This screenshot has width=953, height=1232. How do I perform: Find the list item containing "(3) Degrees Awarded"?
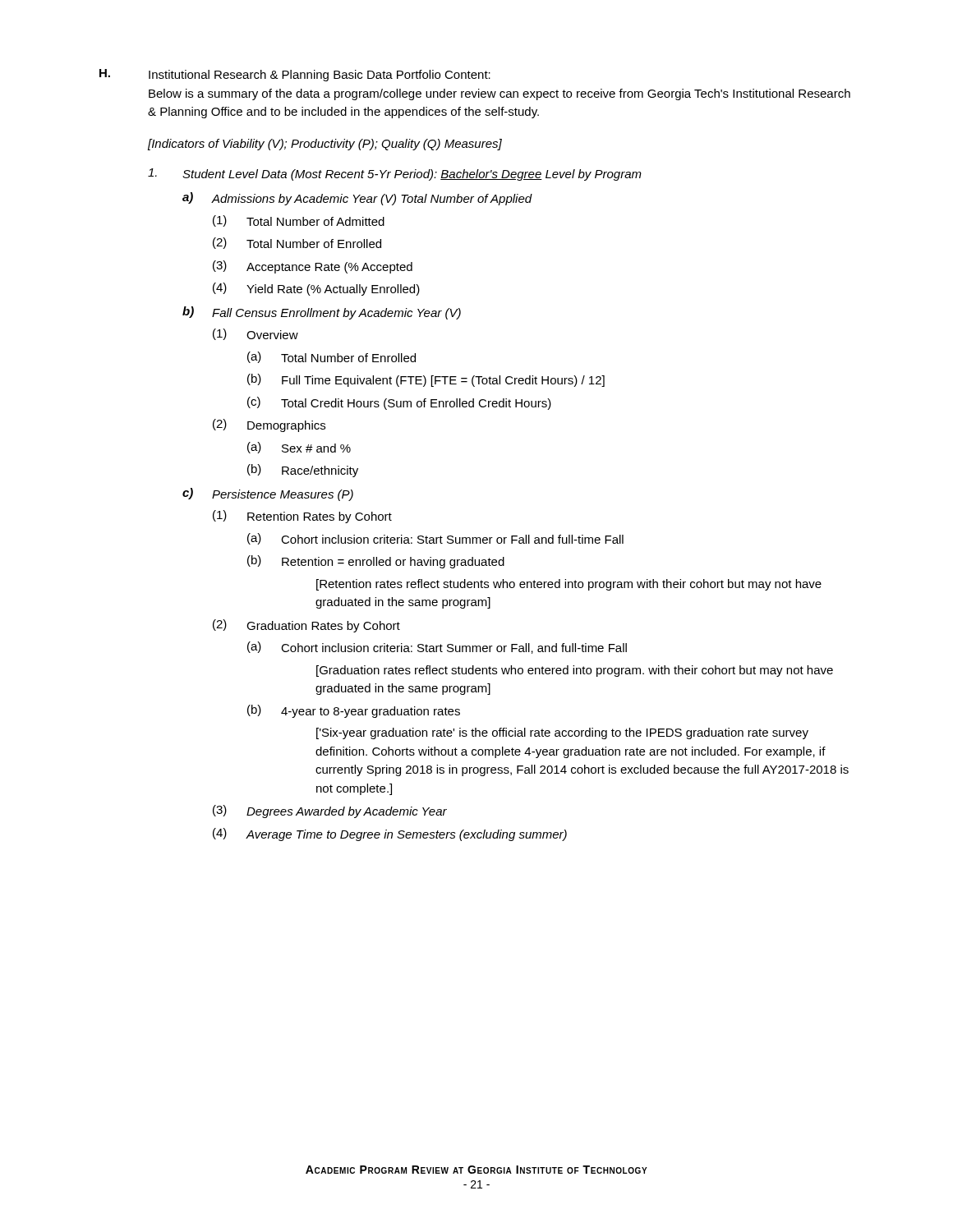coord(329,812)
